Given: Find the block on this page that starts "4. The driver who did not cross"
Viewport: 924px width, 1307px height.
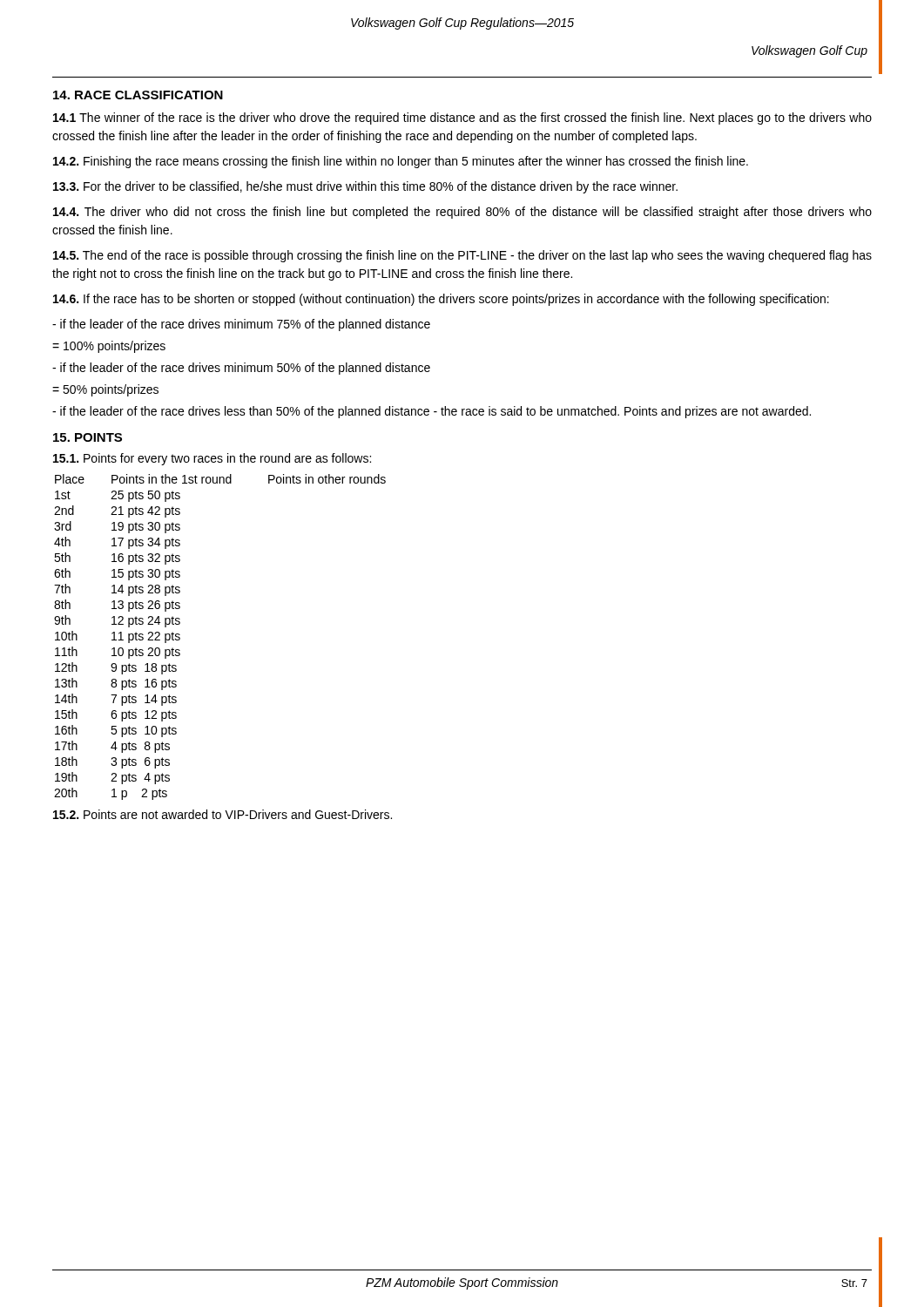Looking at the screenshot, I should click(462, 221).
